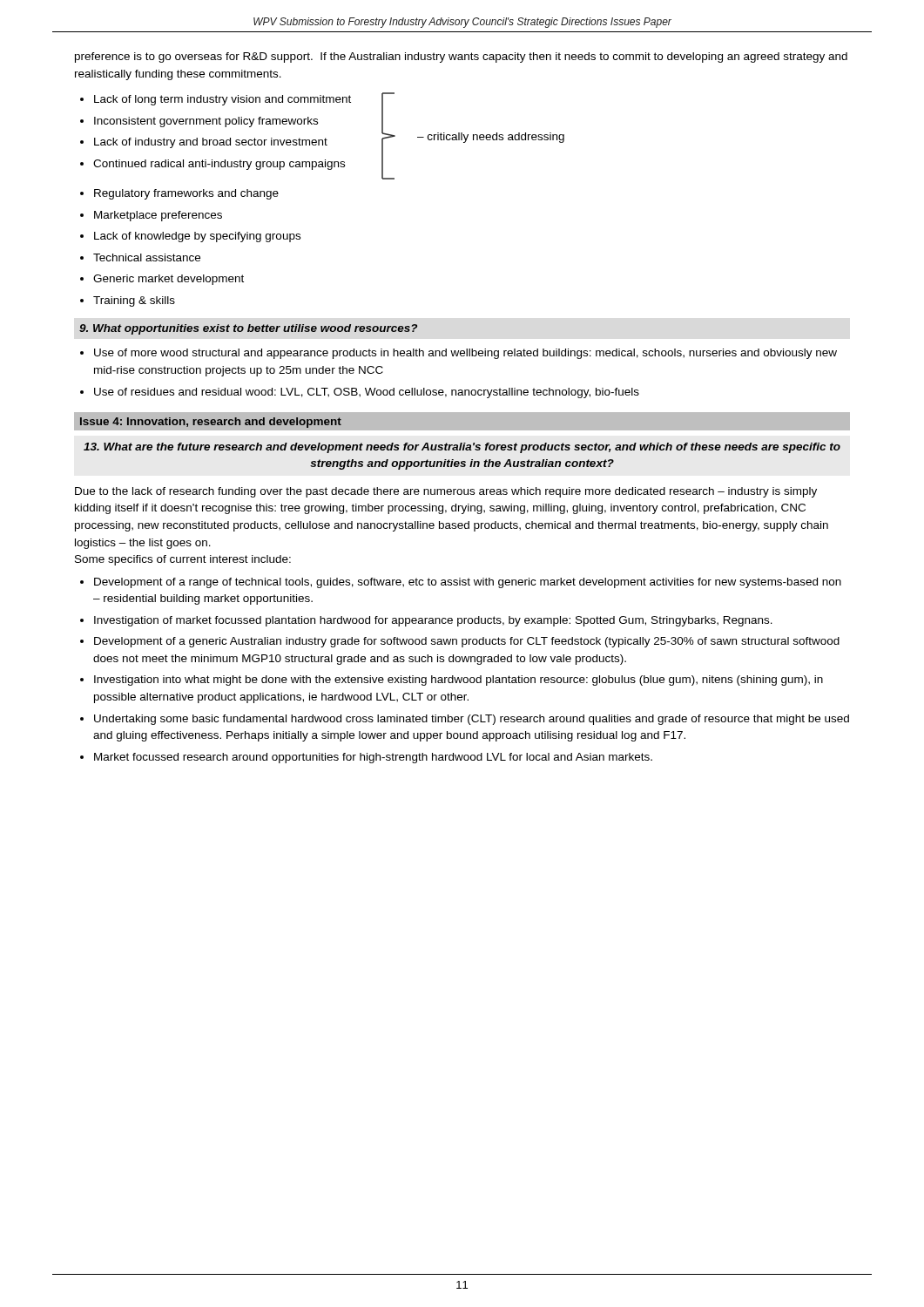Select the list item that says "Lack of knowledge by specifying"

pyautogui.click(x=197, y=236)
